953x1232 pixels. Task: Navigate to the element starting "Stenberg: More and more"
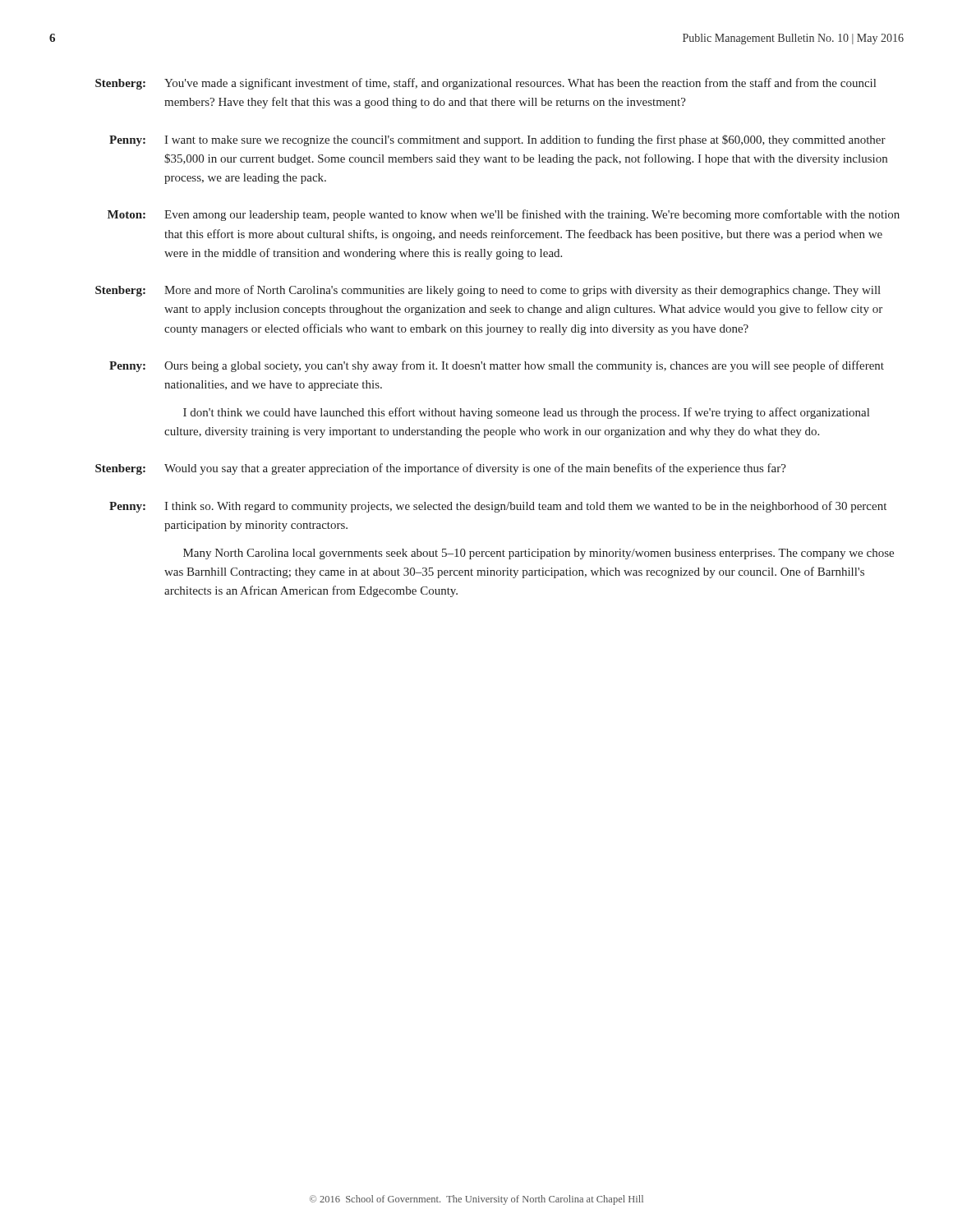pos(476,310)
